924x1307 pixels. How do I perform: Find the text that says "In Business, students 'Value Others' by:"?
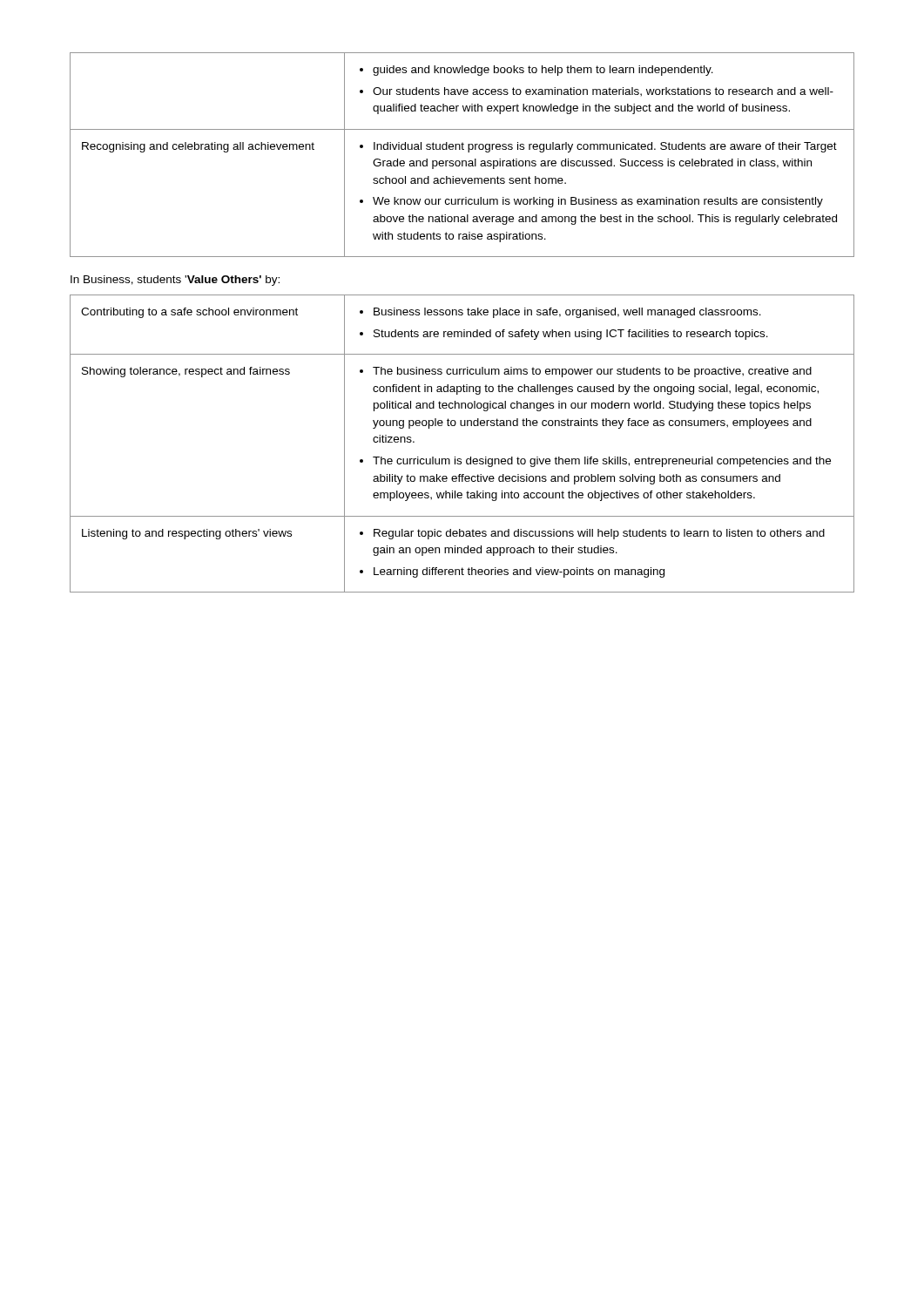pyautogui.click(x=175, y=279)
